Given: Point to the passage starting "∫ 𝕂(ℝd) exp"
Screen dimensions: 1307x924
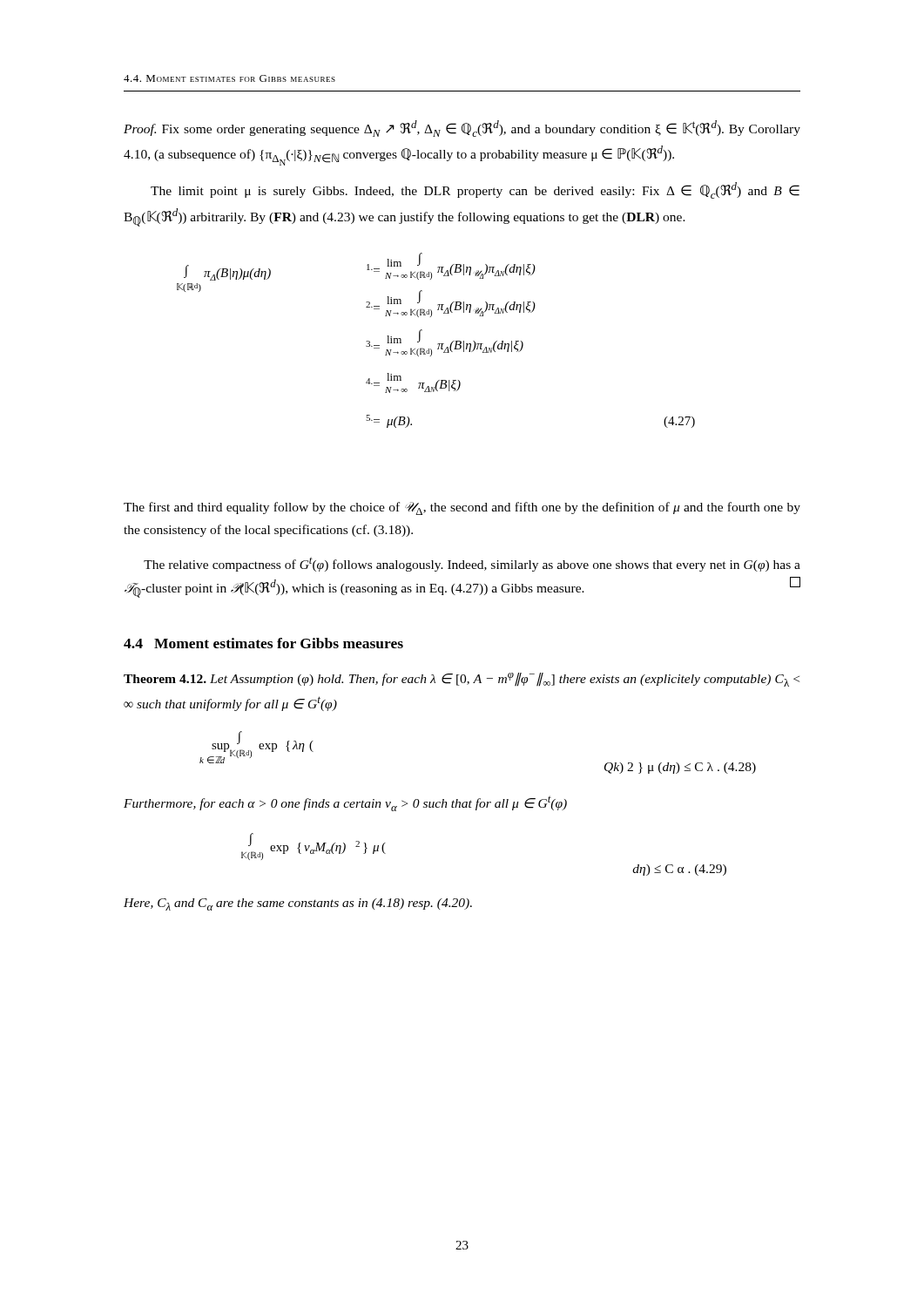Looking at the screenshot, I should [x=314, y=847].
